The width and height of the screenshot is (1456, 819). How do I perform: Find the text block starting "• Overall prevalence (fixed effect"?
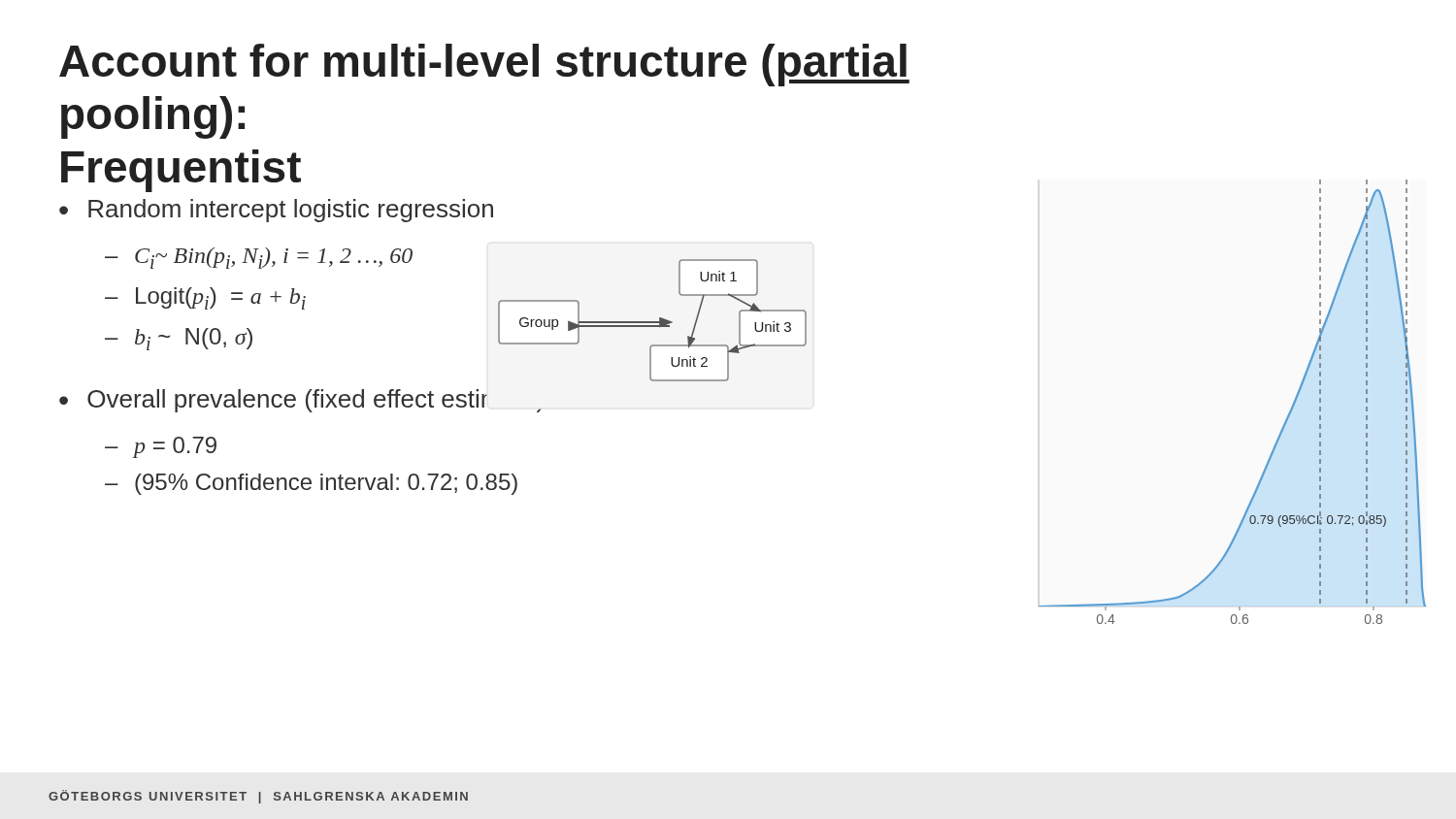coord(302,402)
